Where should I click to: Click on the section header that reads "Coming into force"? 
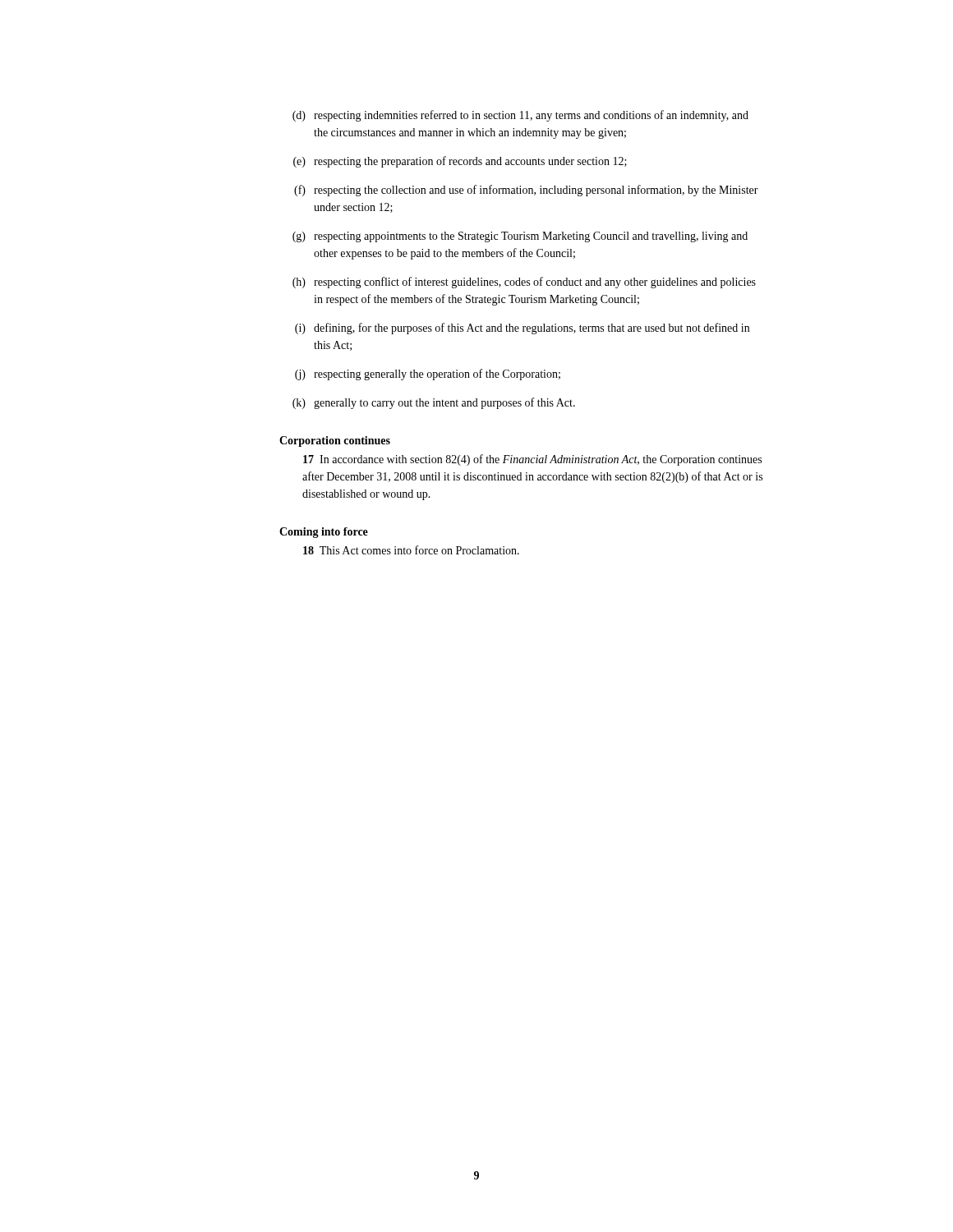(x=324, y=532)
